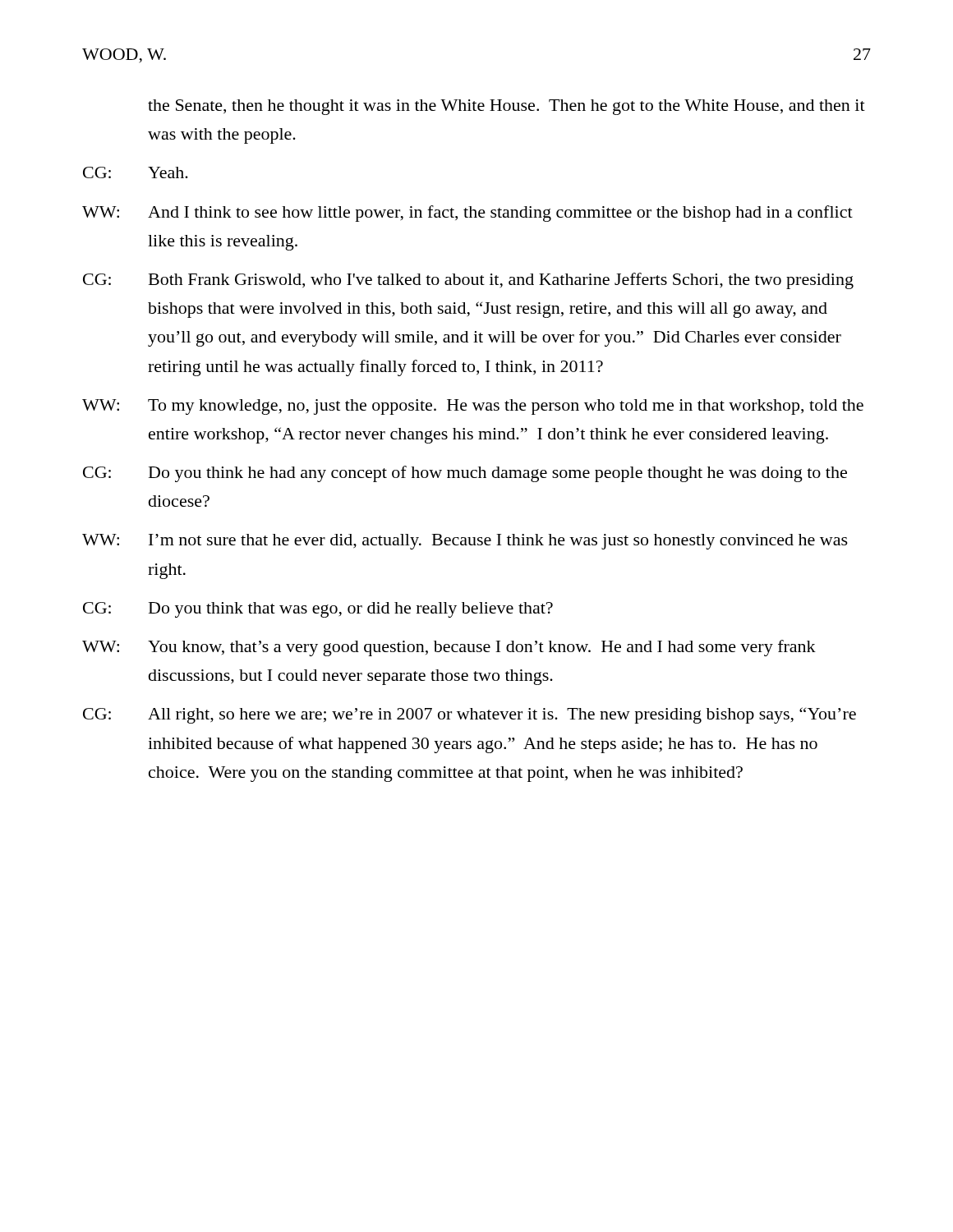This screenshot has height=1232, width=953.
Task: Locate the element starting "WW: You know, that’s a"
Action: pos(476,661)
